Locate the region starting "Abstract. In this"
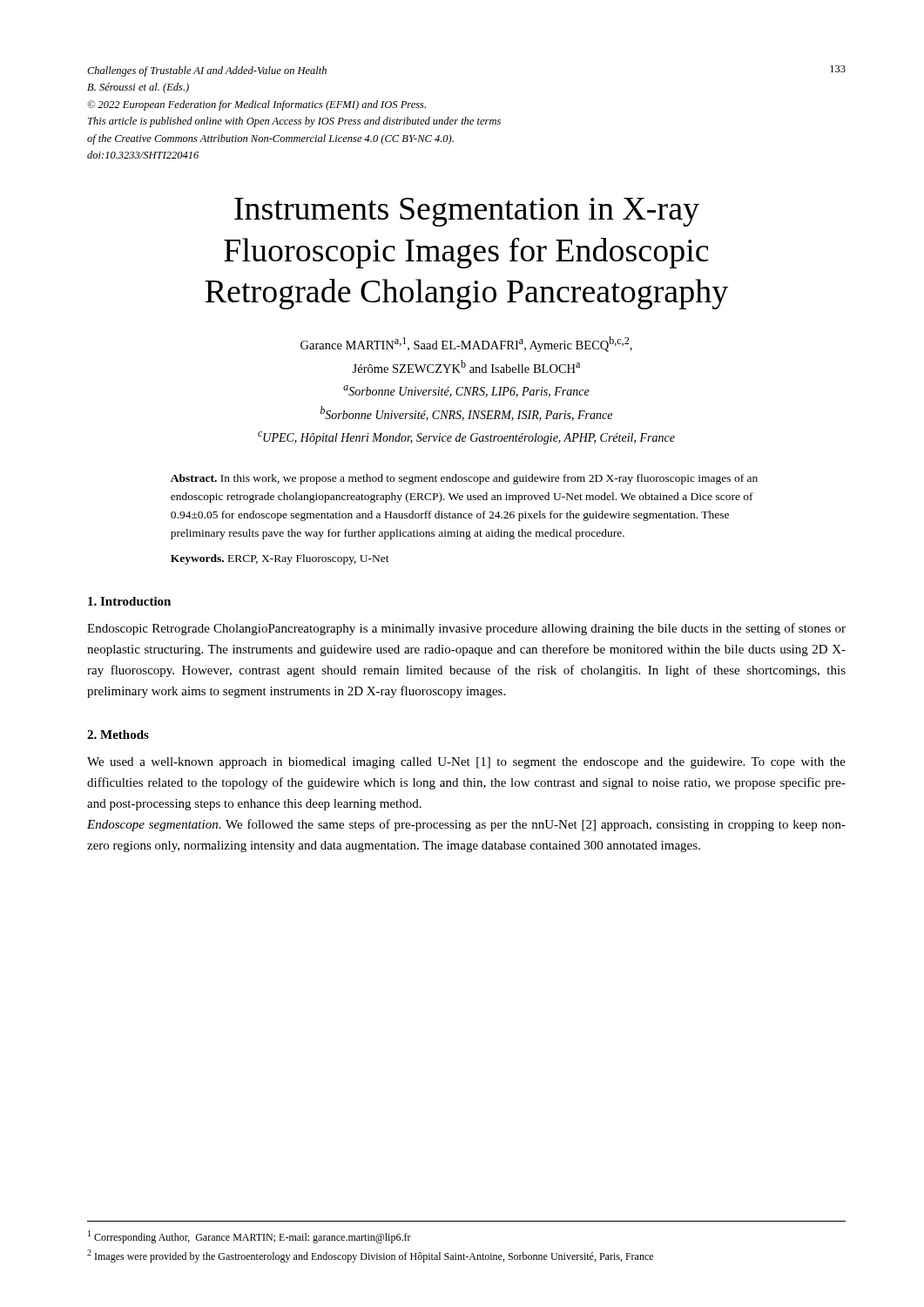 coord(466,519)
